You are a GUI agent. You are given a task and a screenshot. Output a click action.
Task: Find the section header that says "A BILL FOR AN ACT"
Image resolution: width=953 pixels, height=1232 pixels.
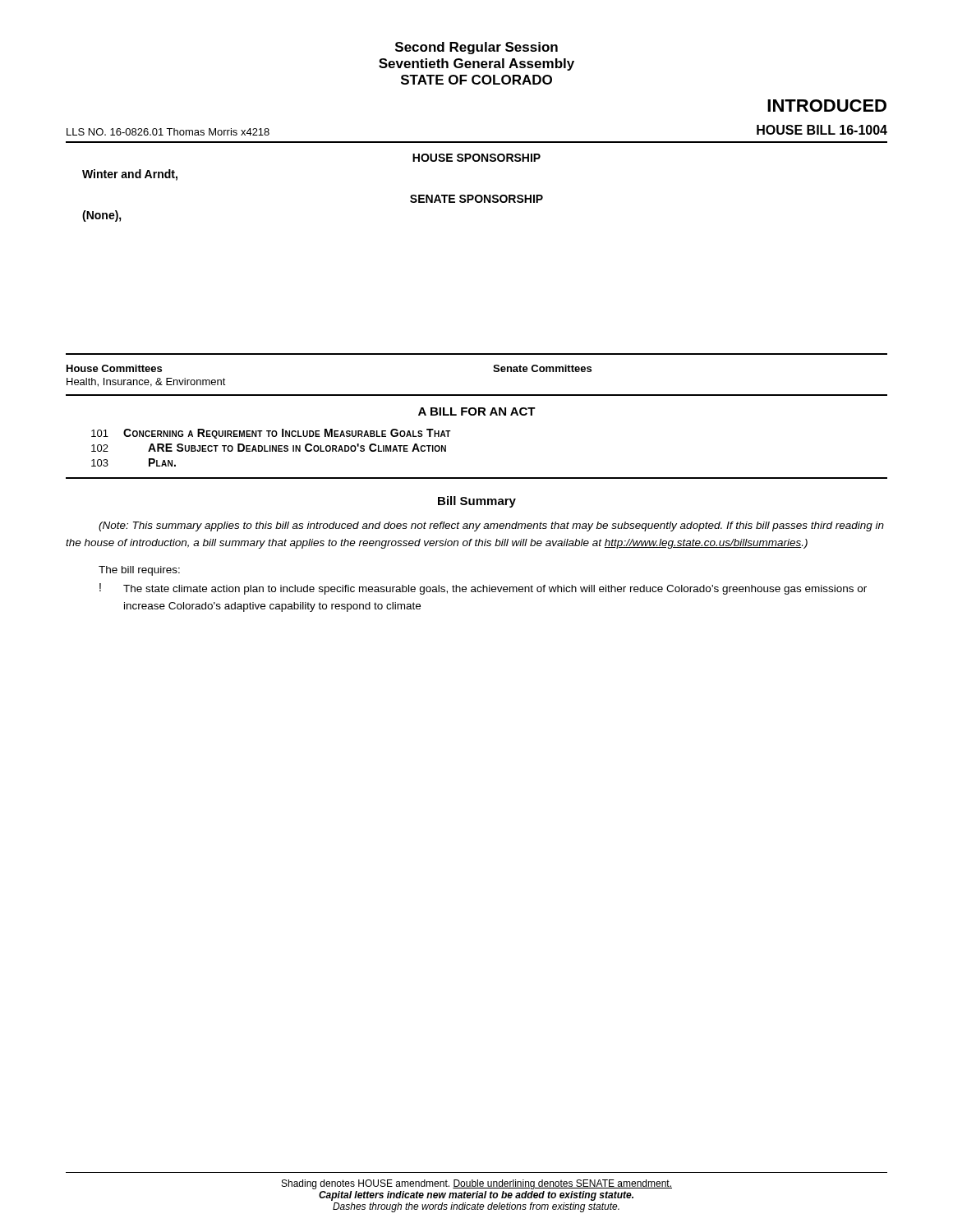pyautogui.click(x=476, y=411)
